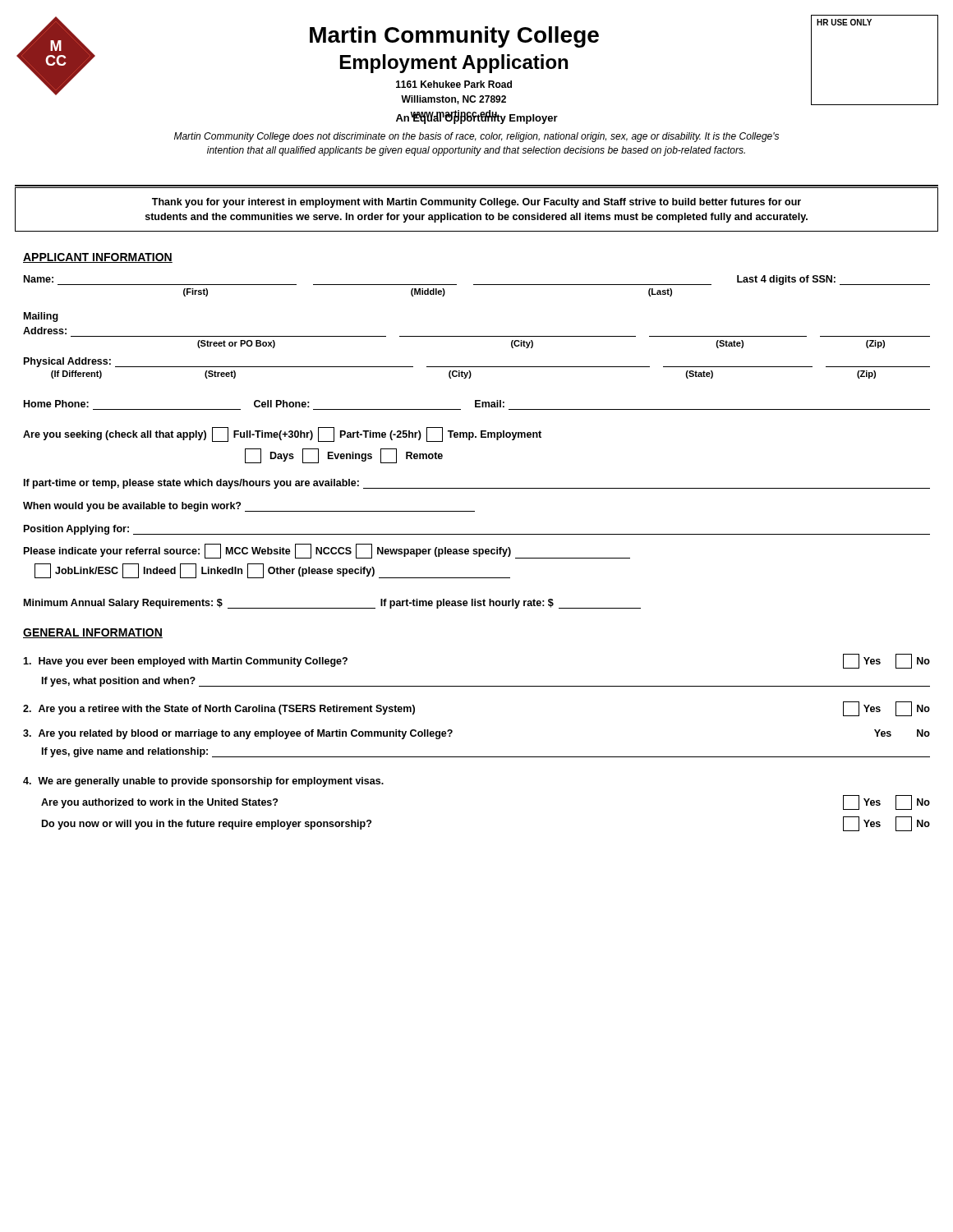
Task: Select the passage starting "Thank you for your interest"
Action: [476, 210]
